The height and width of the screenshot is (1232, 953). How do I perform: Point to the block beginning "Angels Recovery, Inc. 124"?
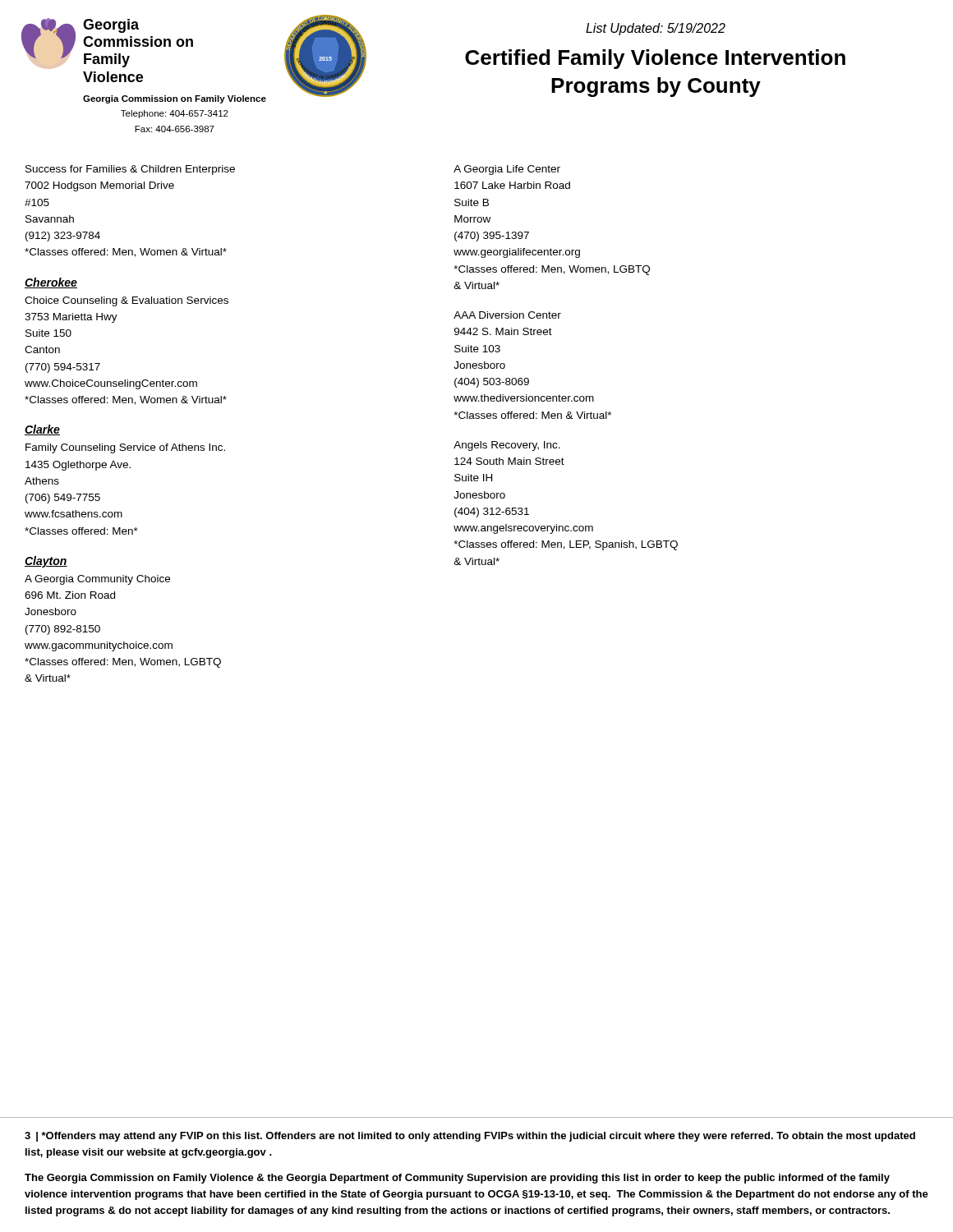coord(507,446)
